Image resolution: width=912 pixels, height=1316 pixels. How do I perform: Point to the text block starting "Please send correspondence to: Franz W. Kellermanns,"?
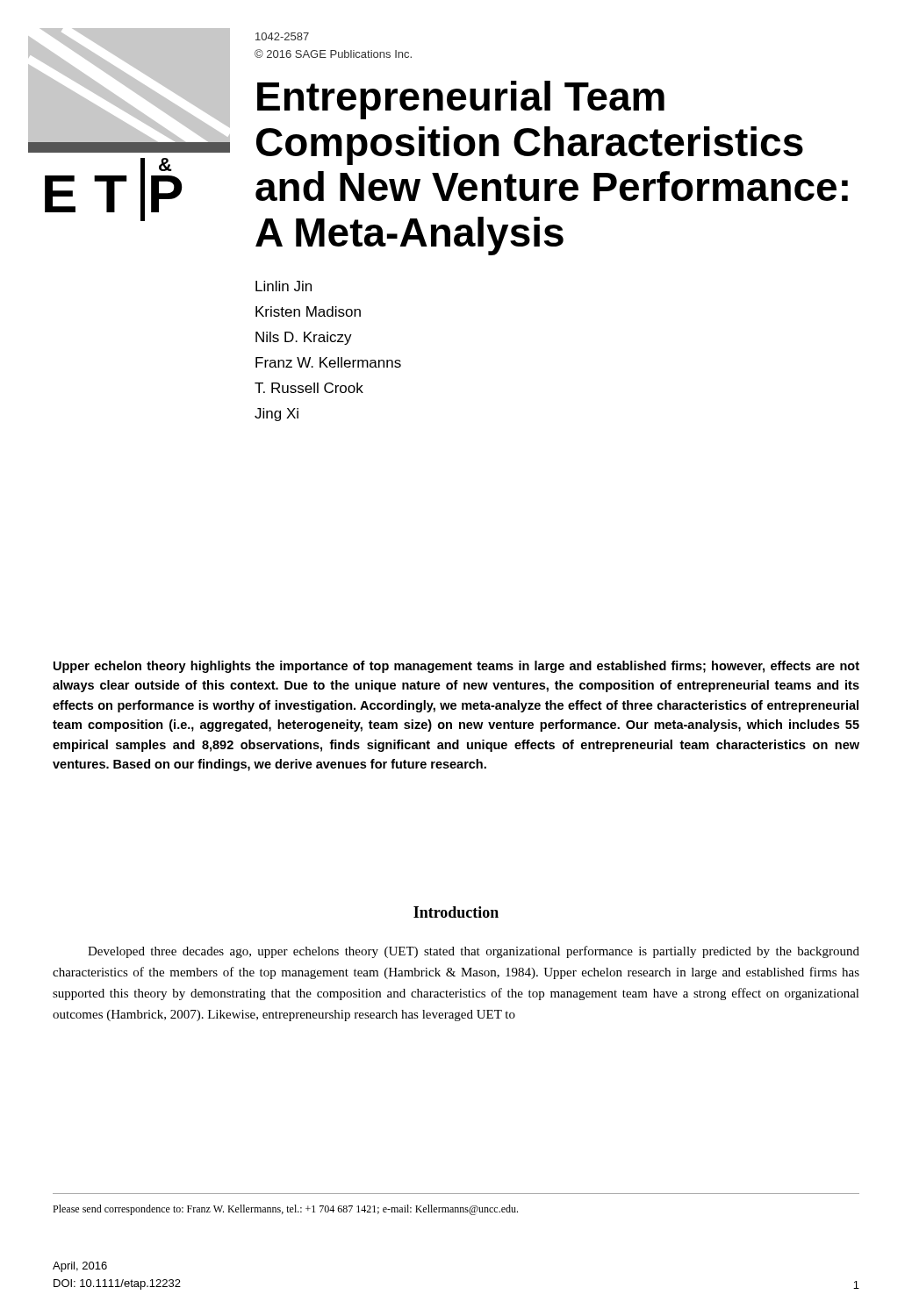pos(456,1209)
